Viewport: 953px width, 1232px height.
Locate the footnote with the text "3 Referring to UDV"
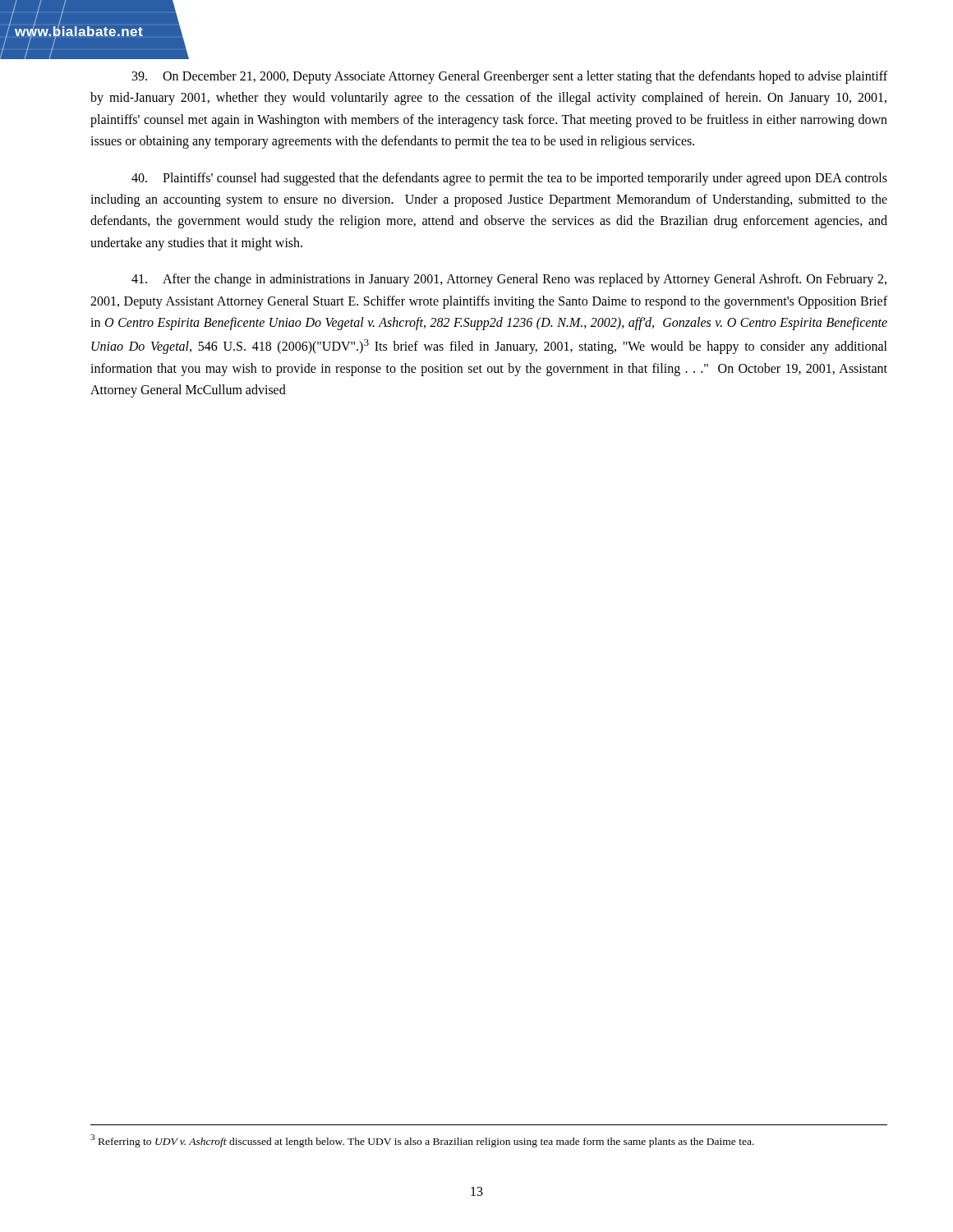489,1140
